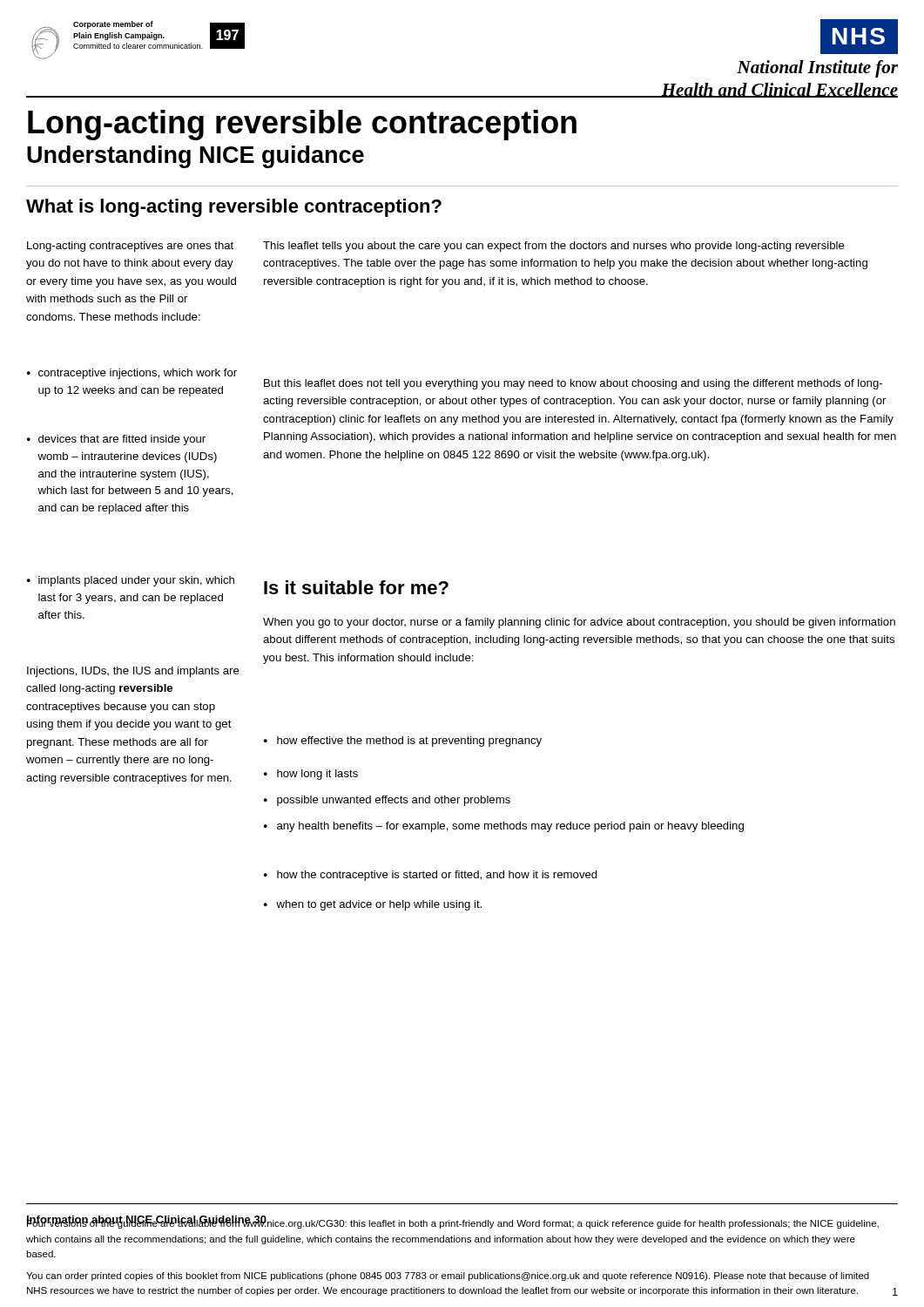Locate the block starting "● contraceptive injections, which work for up to"
The image size is (924, 1307).
(x=133, y=382)
